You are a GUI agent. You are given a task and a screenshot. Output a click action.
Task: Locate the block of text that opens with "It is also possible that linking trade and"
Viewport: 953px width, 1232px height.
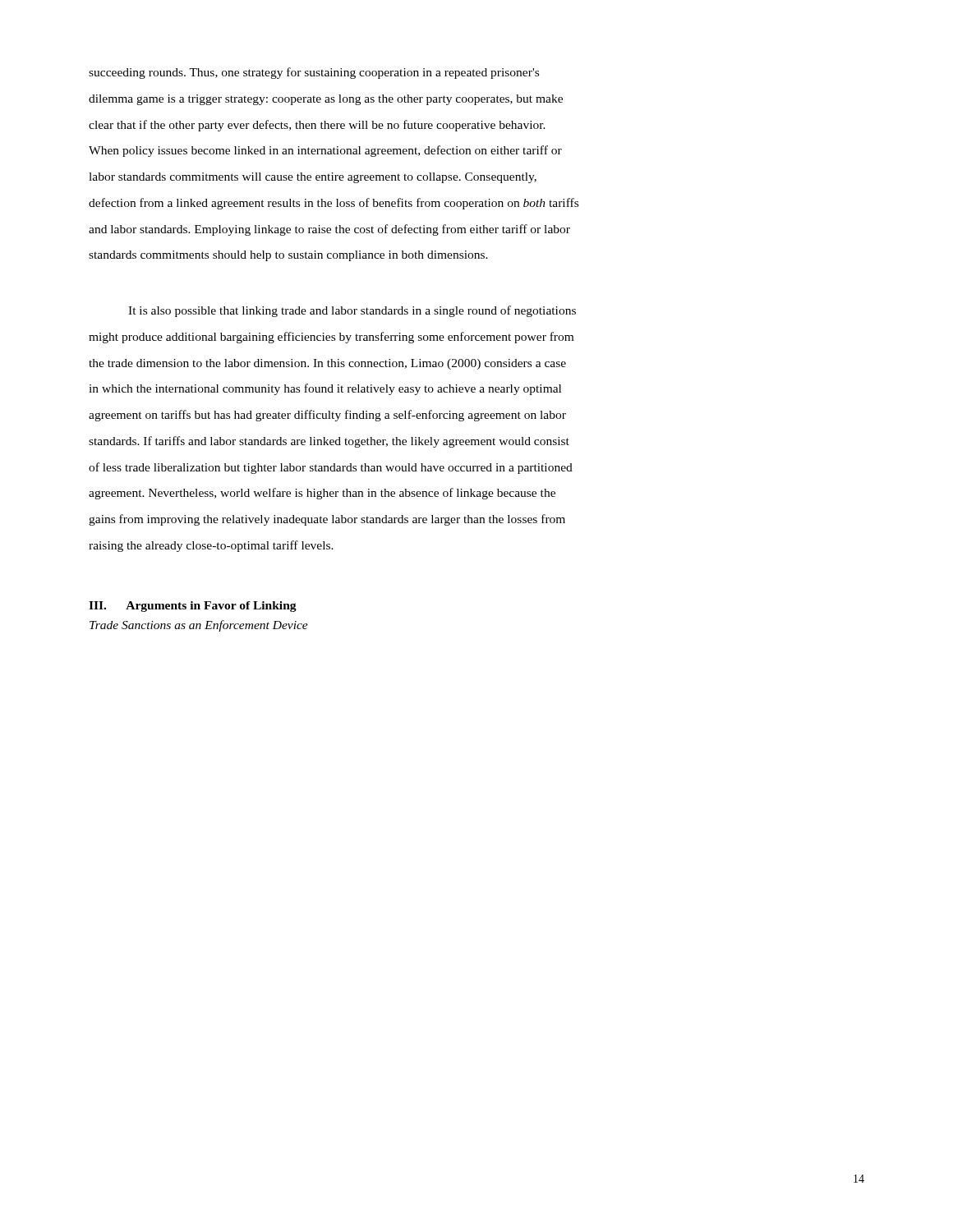(476, 428)
